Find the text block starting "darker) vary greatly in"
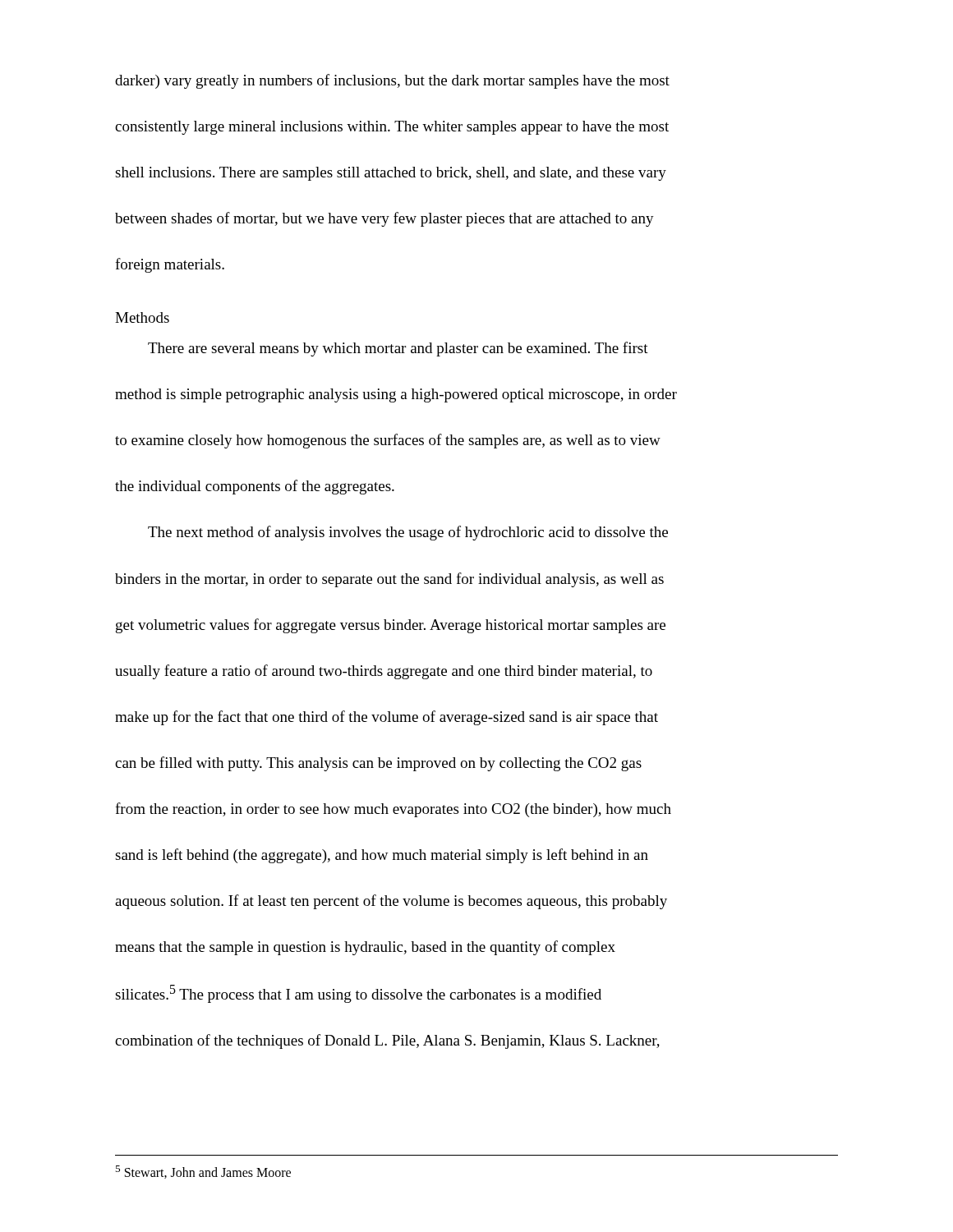 point(476,172)
